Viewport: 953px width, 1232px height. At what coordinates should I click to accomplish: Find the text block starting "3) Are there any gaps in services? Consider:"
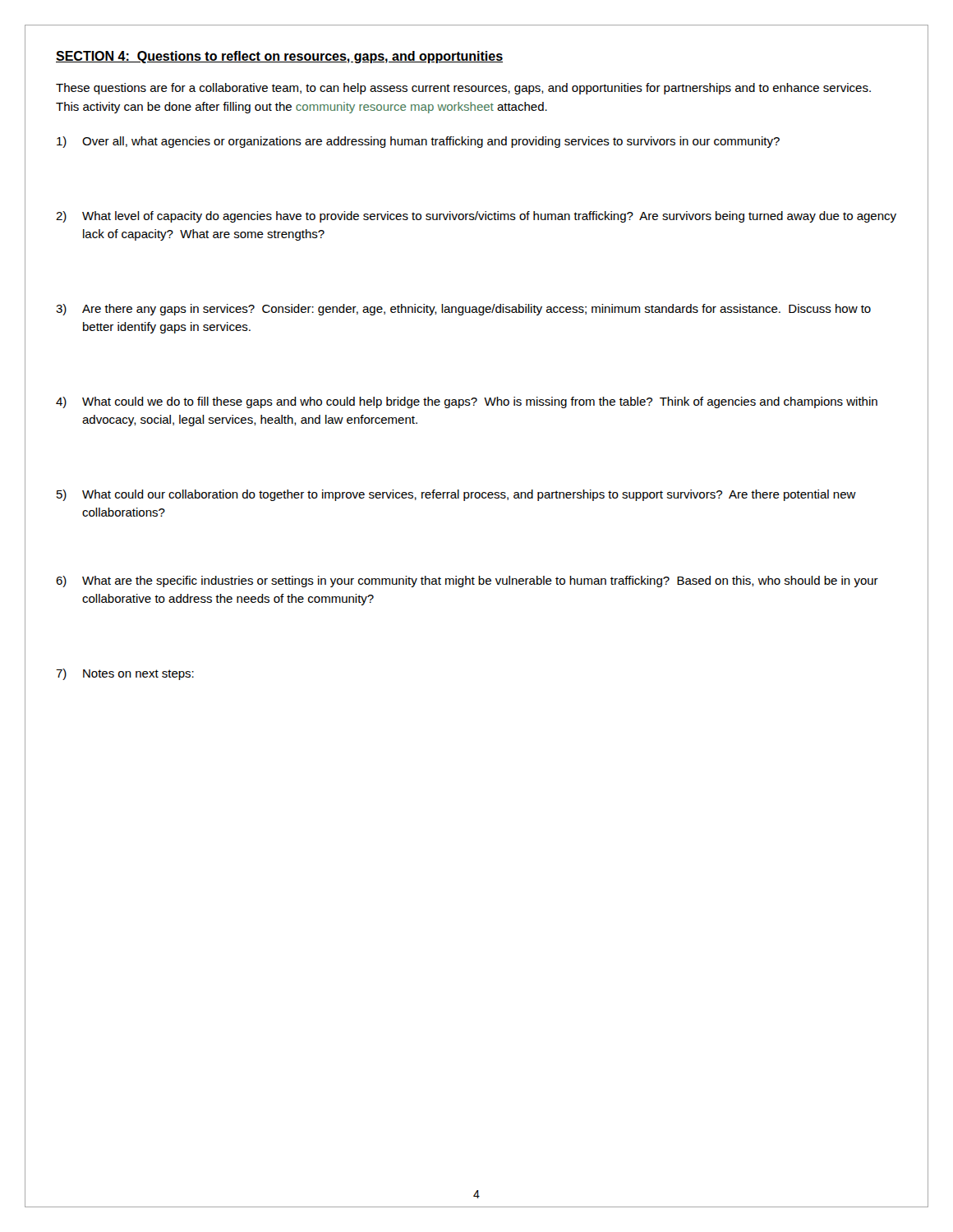click(x=476, y=318)
